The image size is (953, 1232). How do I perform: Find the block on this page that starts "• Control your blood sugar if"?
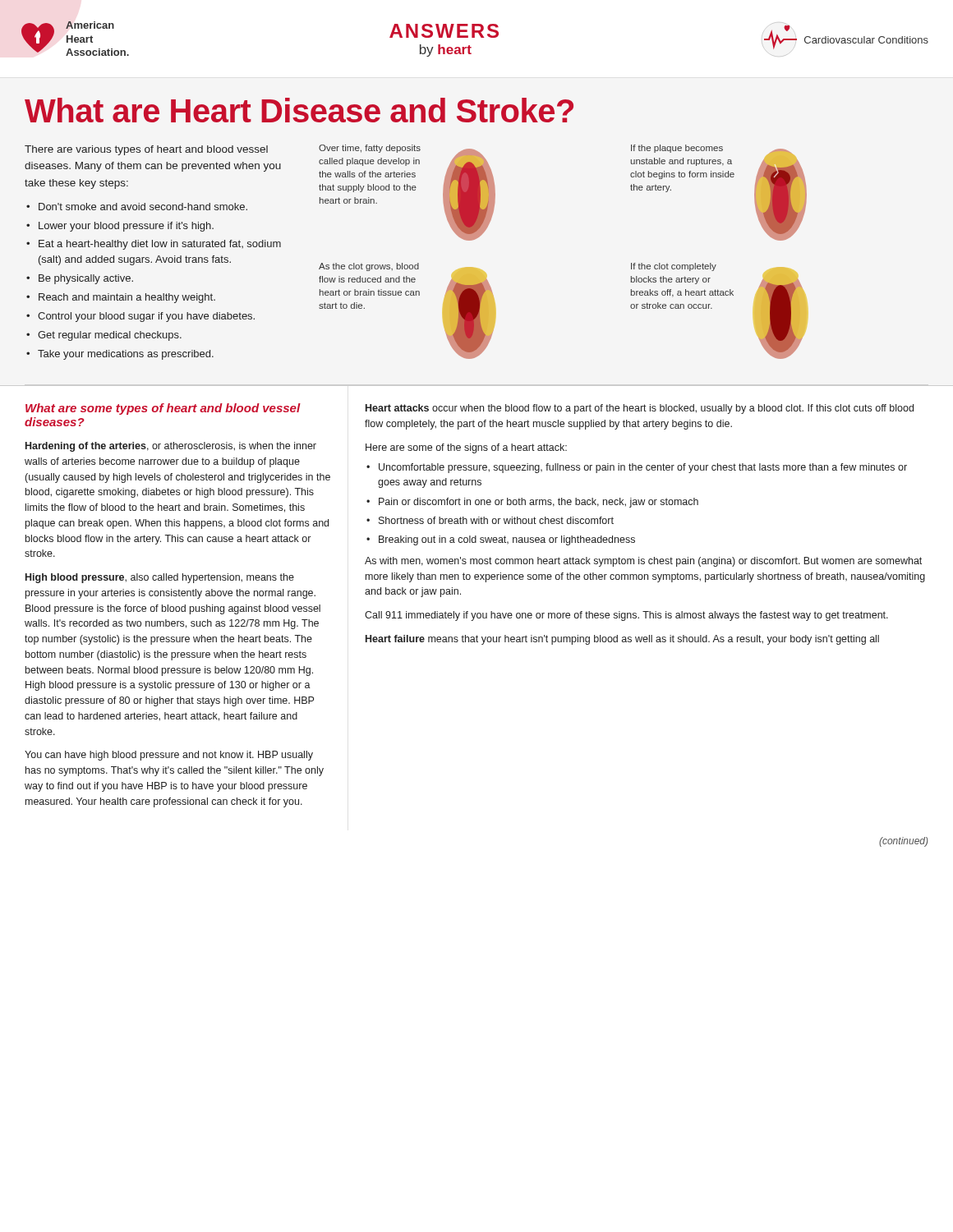pyautogui.click(x=141, y=316)
